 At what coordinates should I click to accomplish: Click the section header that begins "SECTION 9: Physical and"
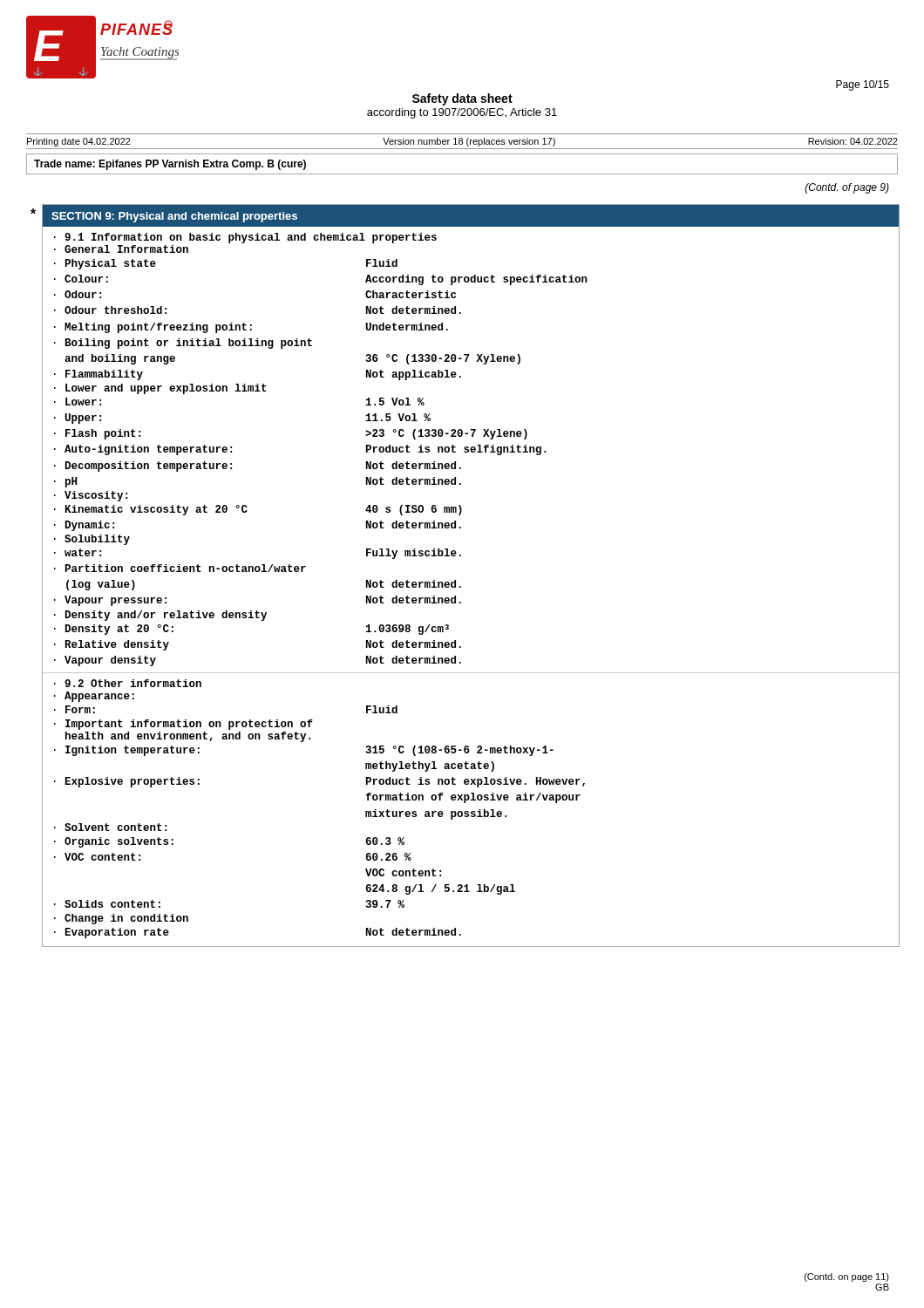[x=175, y=216]
